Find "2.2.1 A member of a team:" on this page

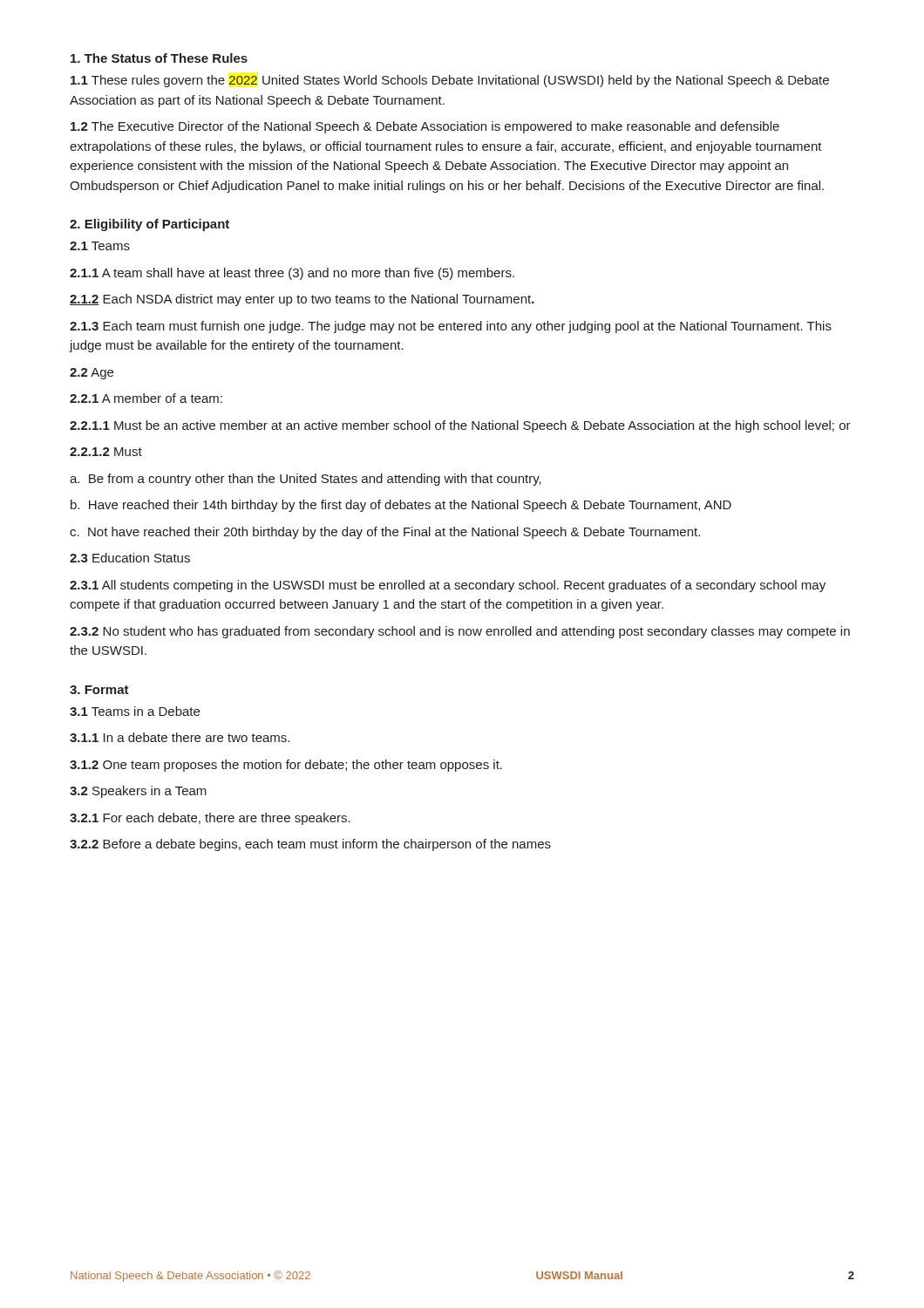click(146, 398)
